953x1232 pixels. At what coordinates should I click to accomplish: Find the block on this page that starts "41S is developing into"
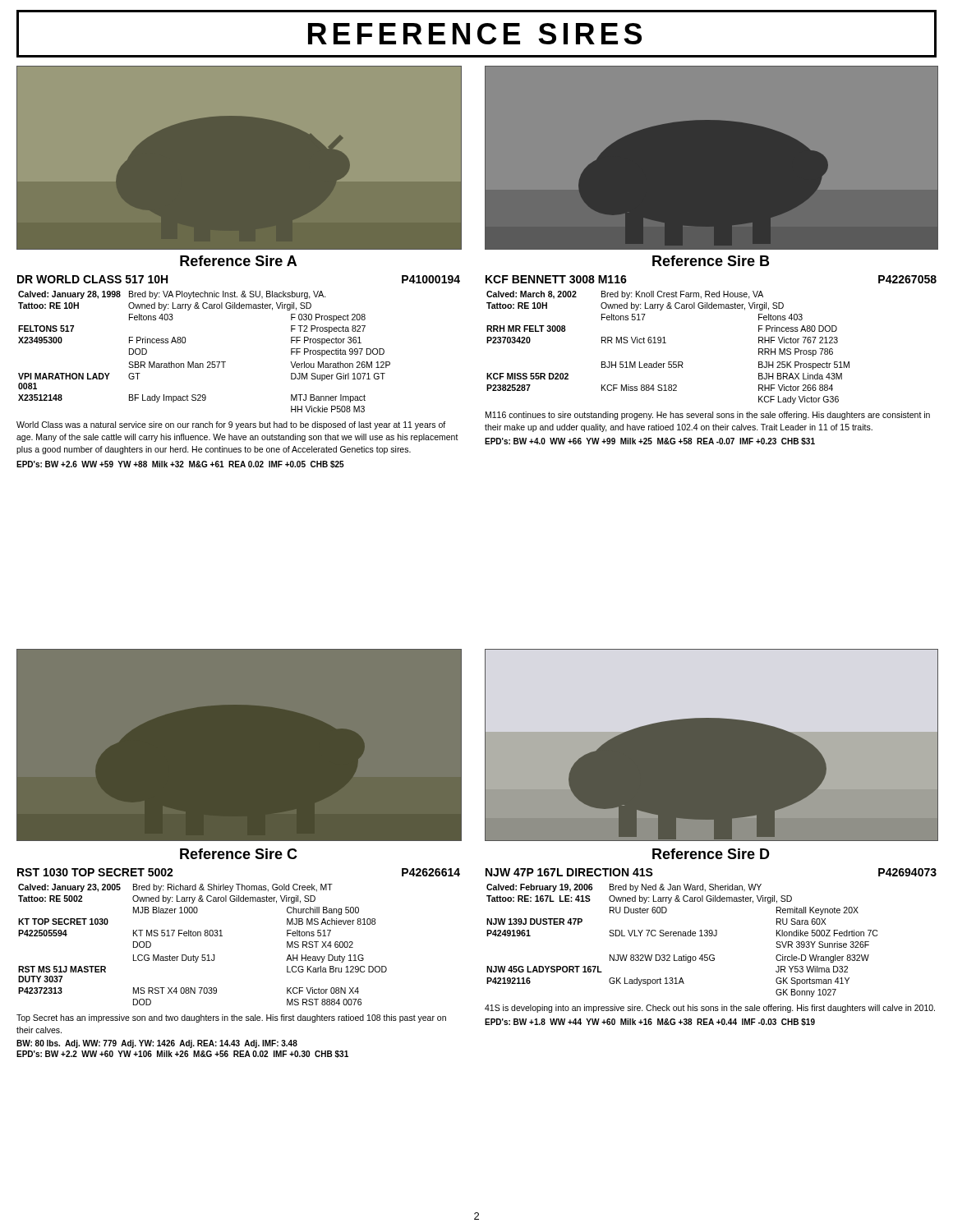710,1008
